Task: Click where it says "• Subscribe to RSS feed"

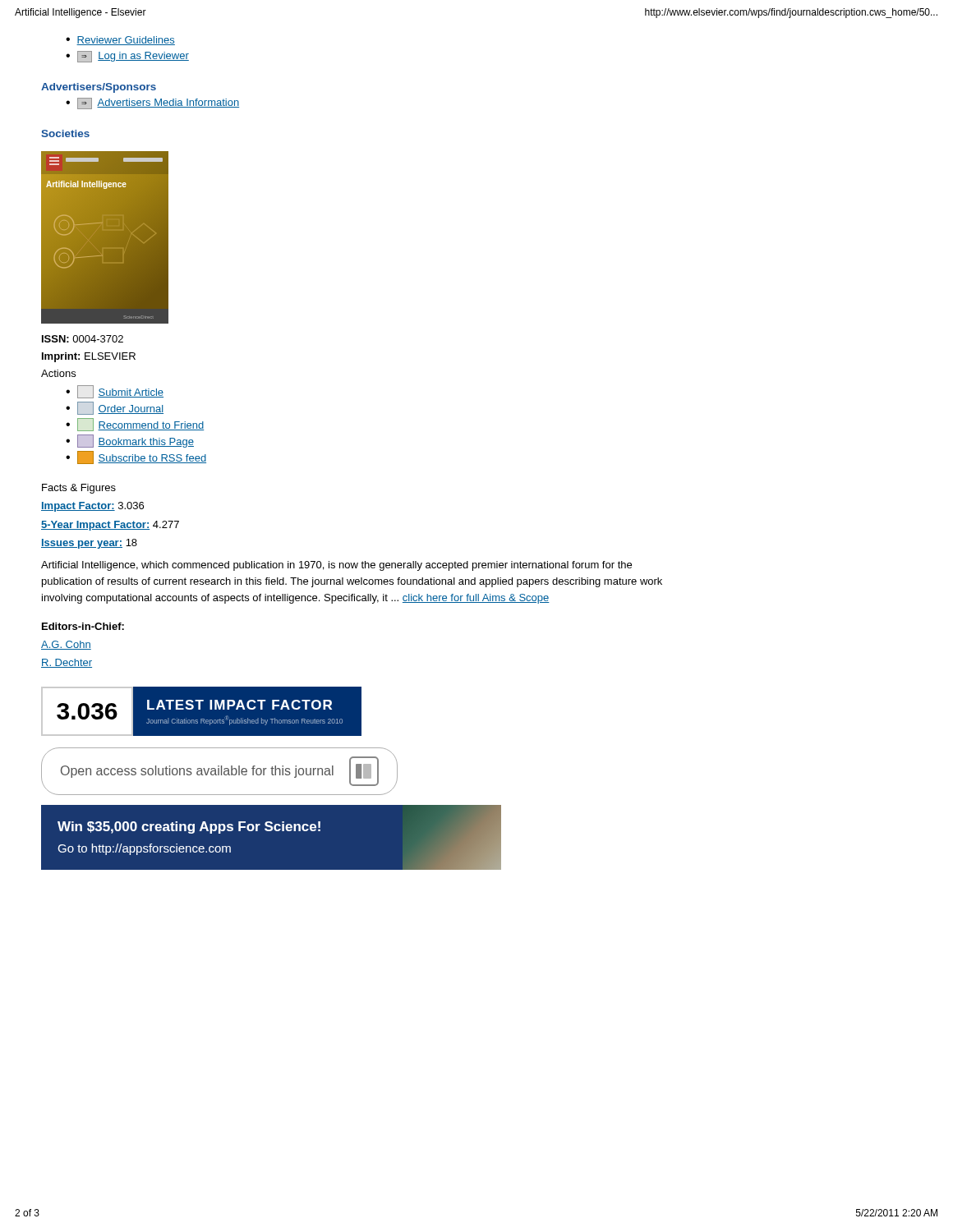Action: [136, 458]
